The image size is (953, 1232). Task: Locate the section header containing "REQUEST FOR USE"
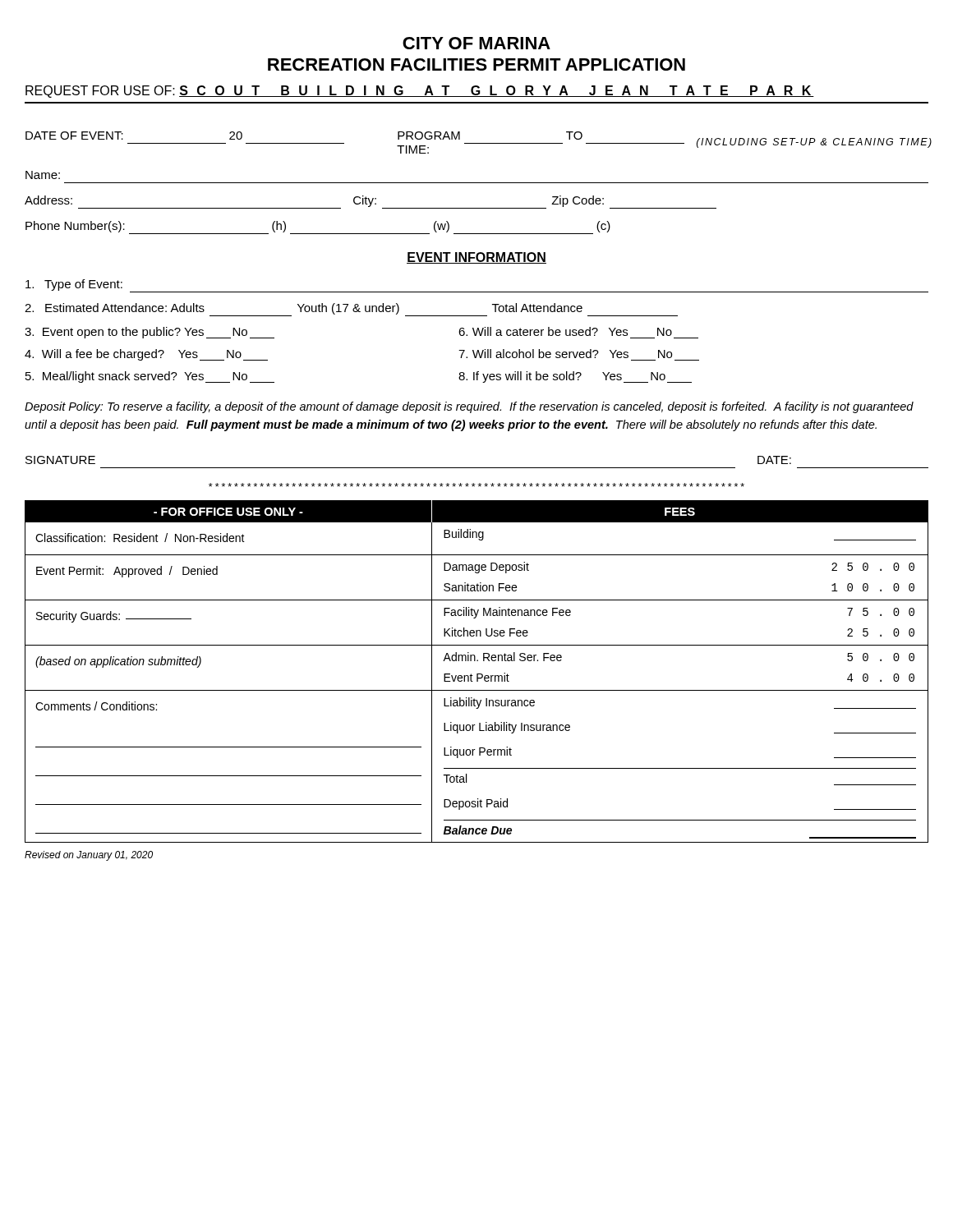[419, 91]
